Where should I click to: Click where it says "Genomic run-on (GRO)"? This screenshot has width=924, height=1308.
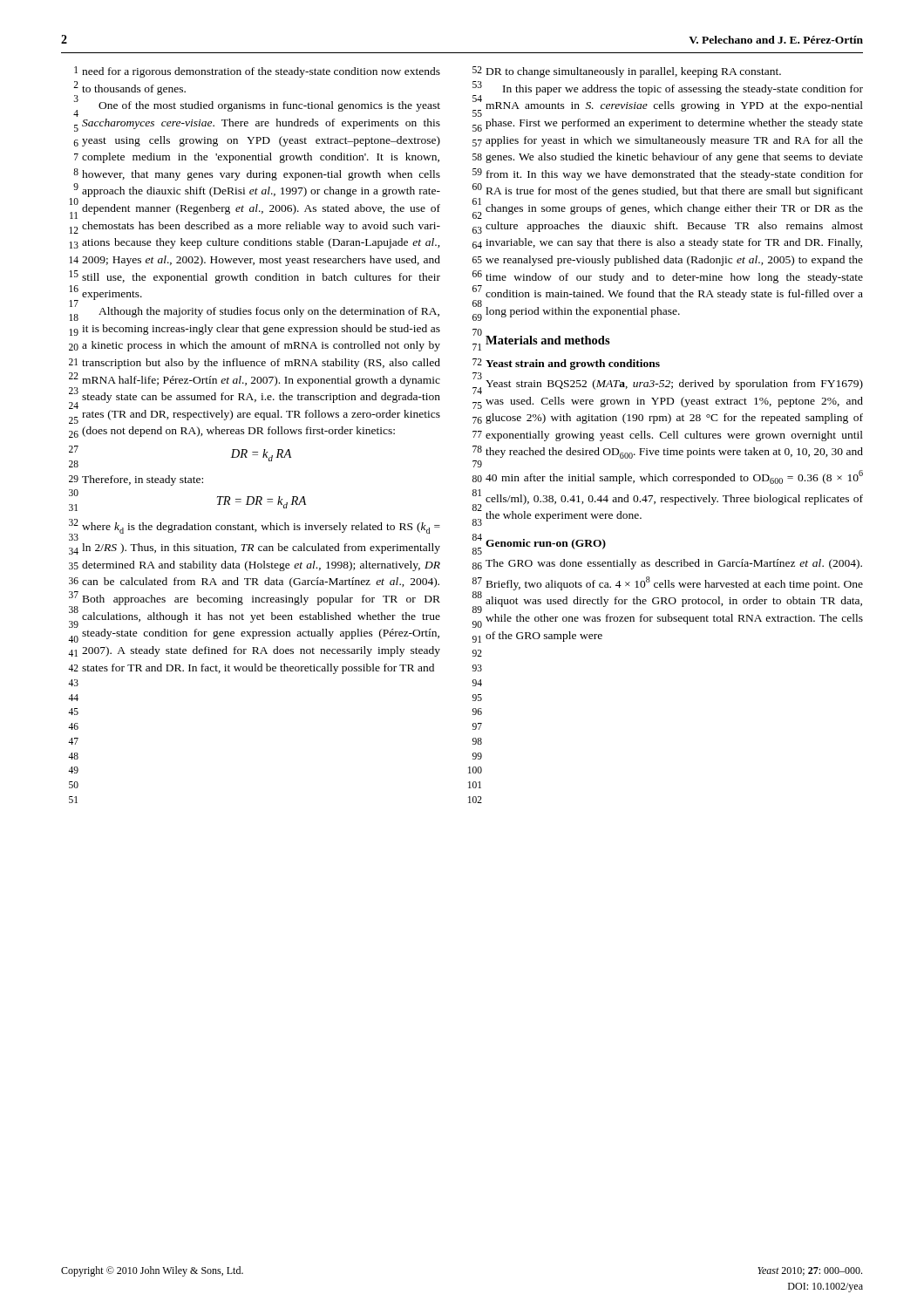pyautogui.click(x=546, y=543)
